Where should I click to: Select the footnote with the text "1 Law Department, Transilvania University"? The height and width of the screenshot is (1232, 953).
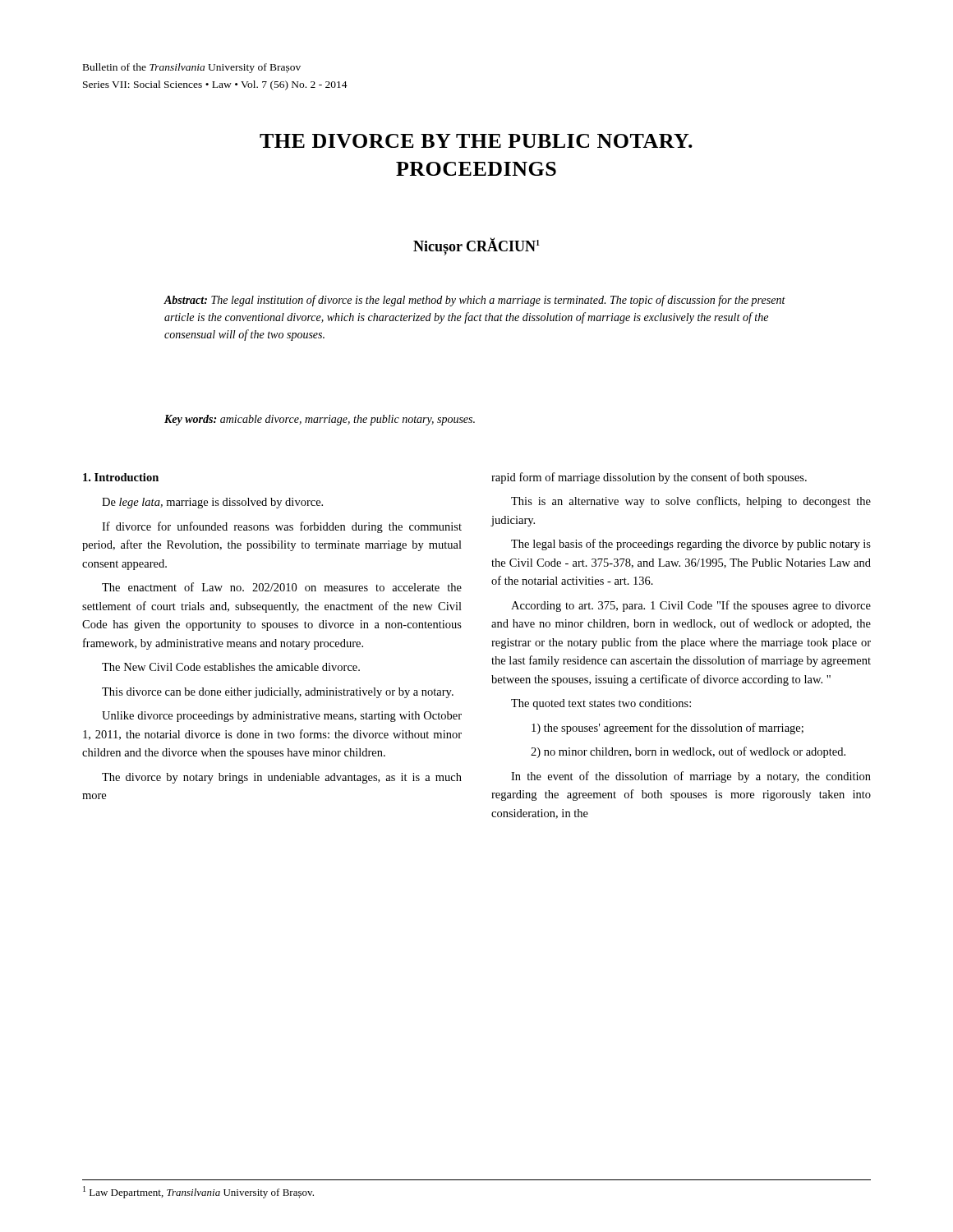198,1191
